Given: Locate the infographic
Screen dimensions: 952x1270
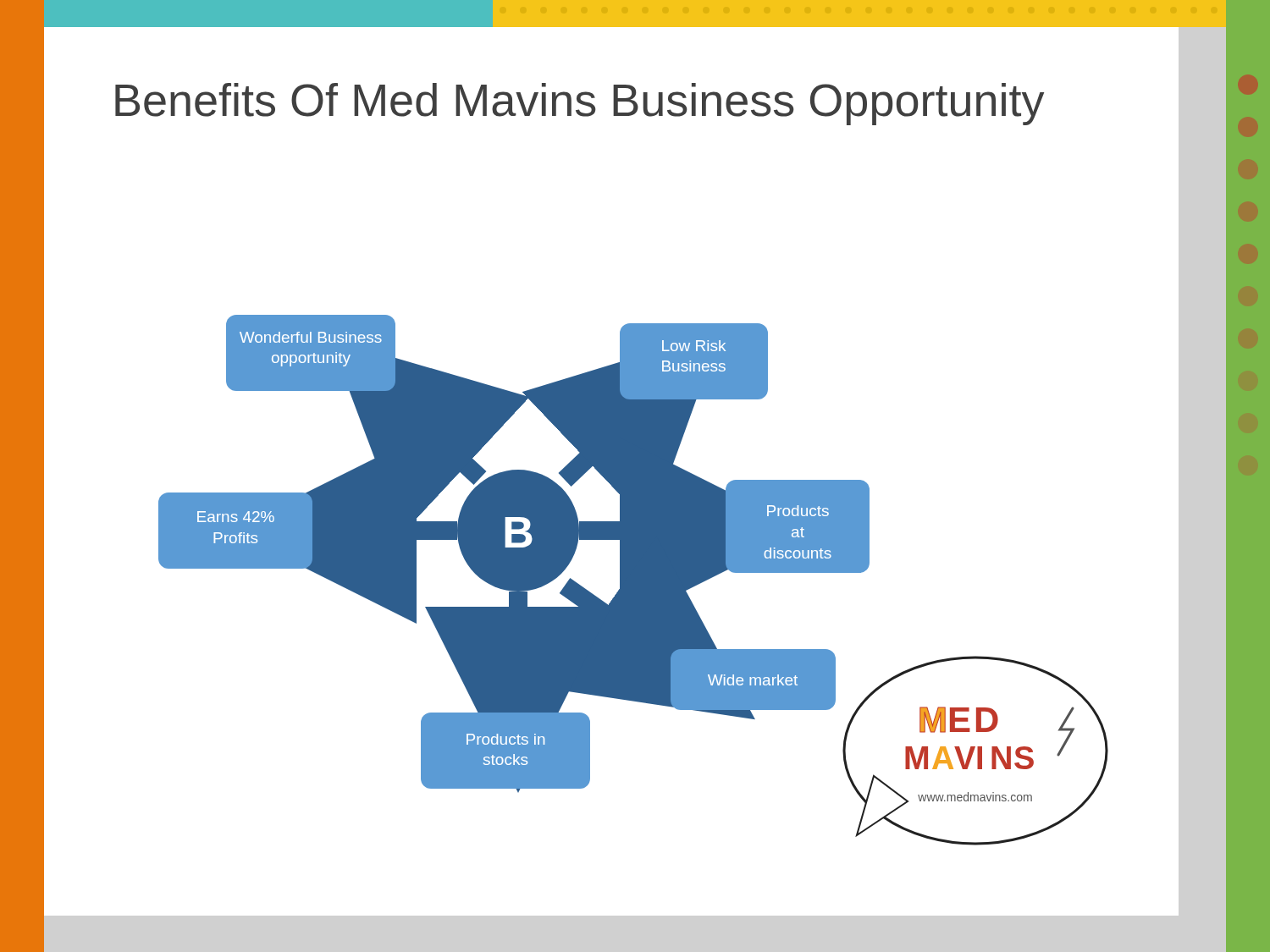Looking at the screenshot, I should [620, 514].
